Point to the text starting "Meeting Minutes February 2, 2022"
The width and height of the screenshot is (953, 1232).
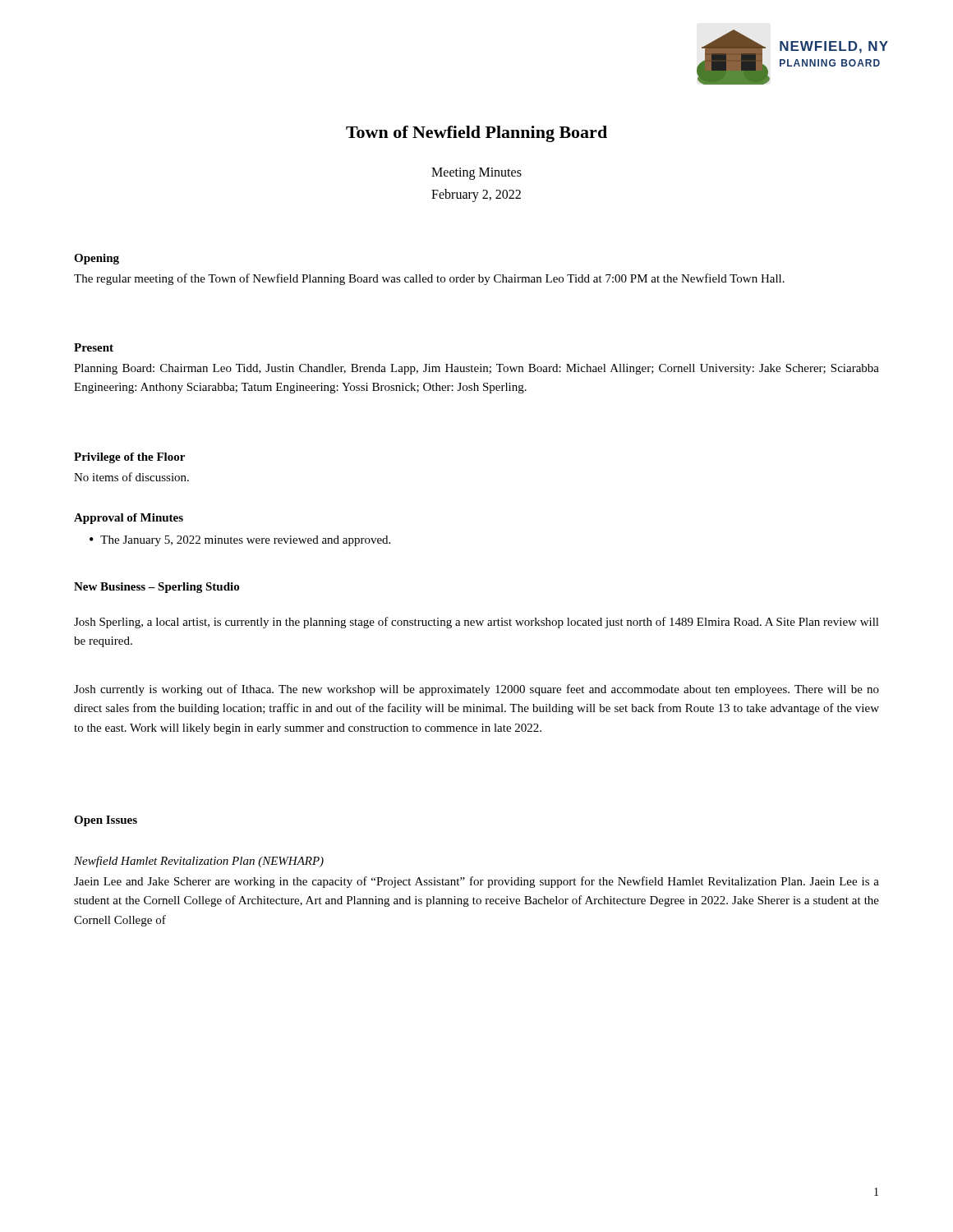[476, 183]
